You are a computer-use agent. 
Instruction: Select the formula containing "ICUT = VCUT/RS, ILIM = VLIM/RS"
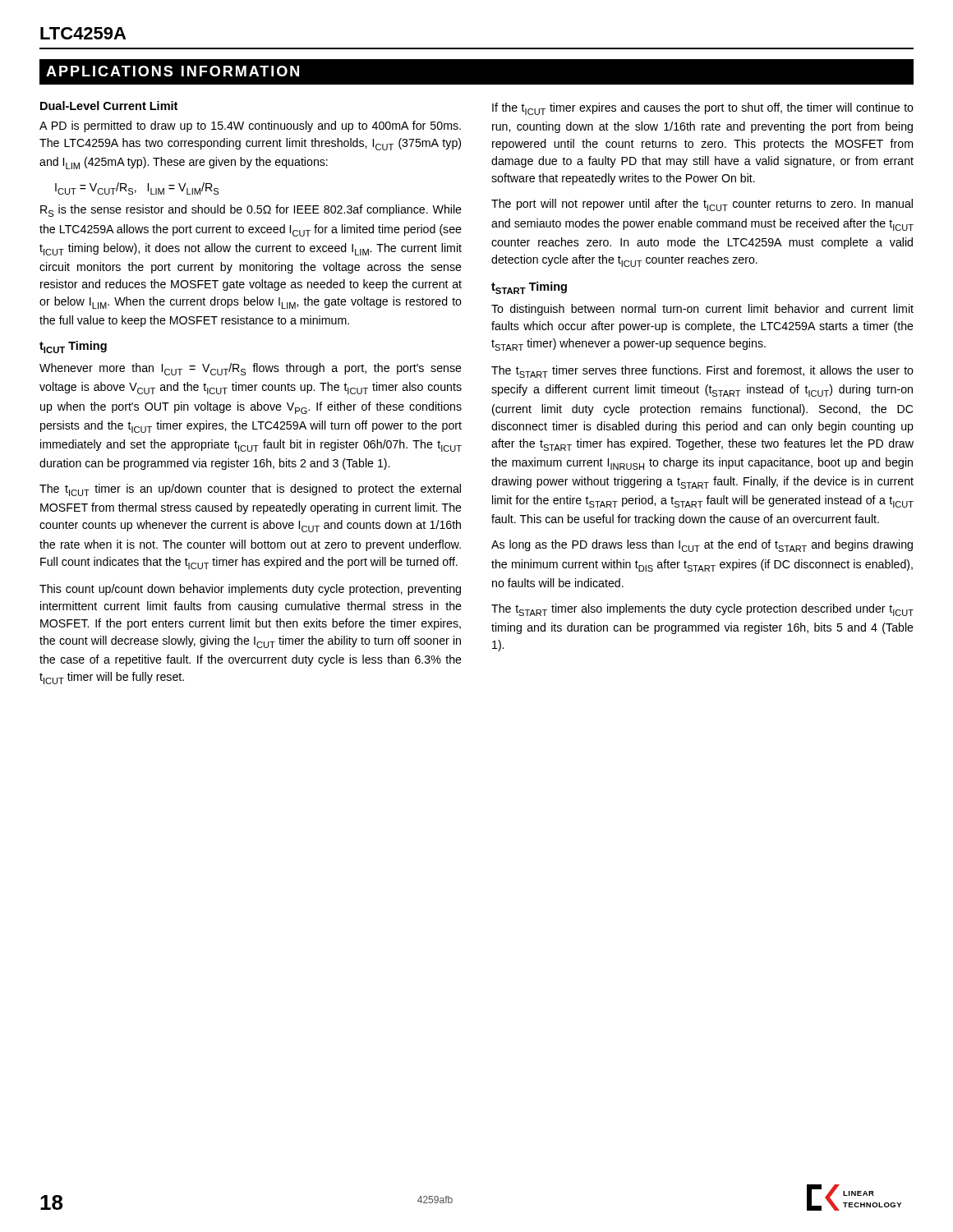point(137,189)
